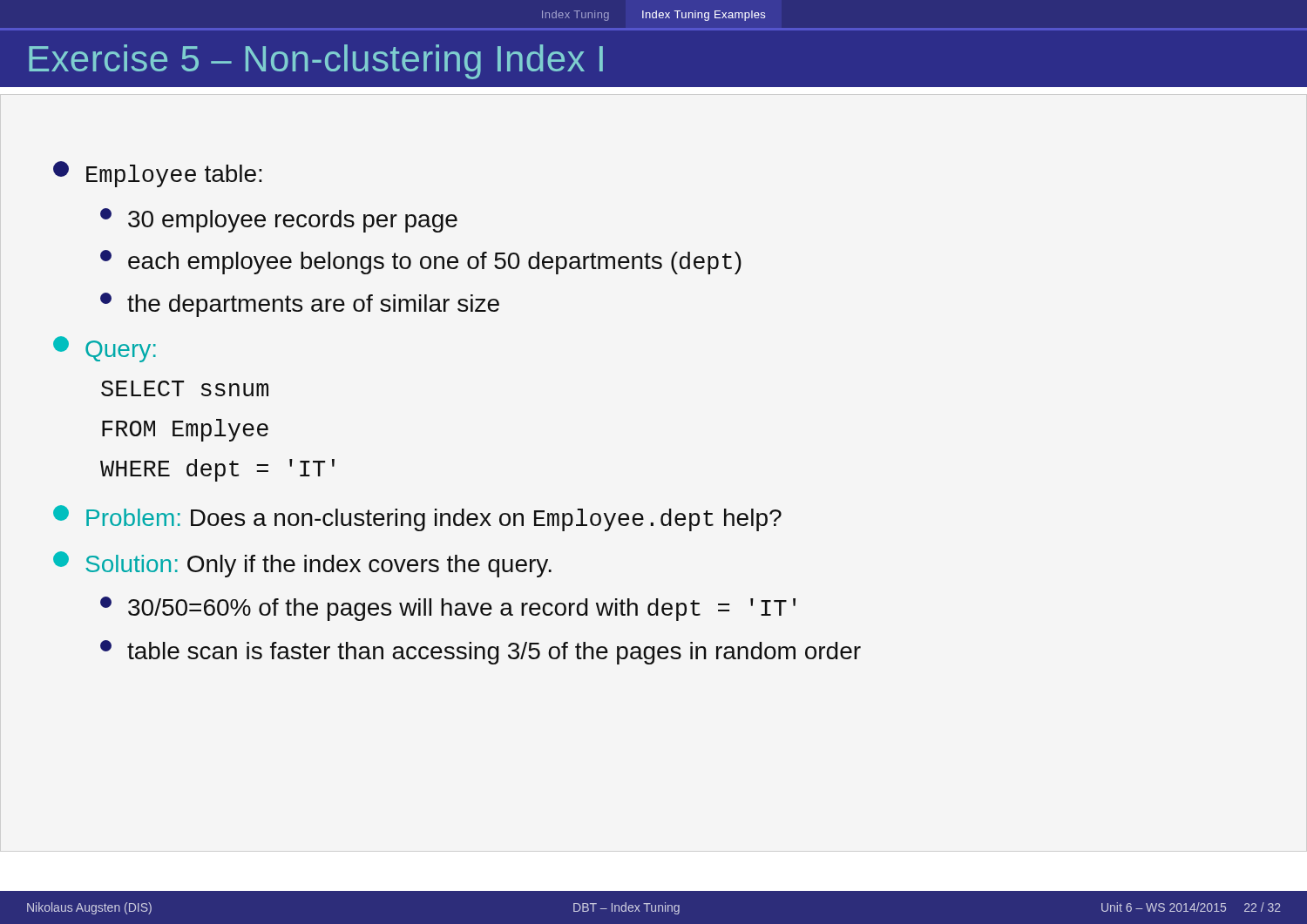Find the element starting "Solution: Only if the index"

(x=303, y=564)
